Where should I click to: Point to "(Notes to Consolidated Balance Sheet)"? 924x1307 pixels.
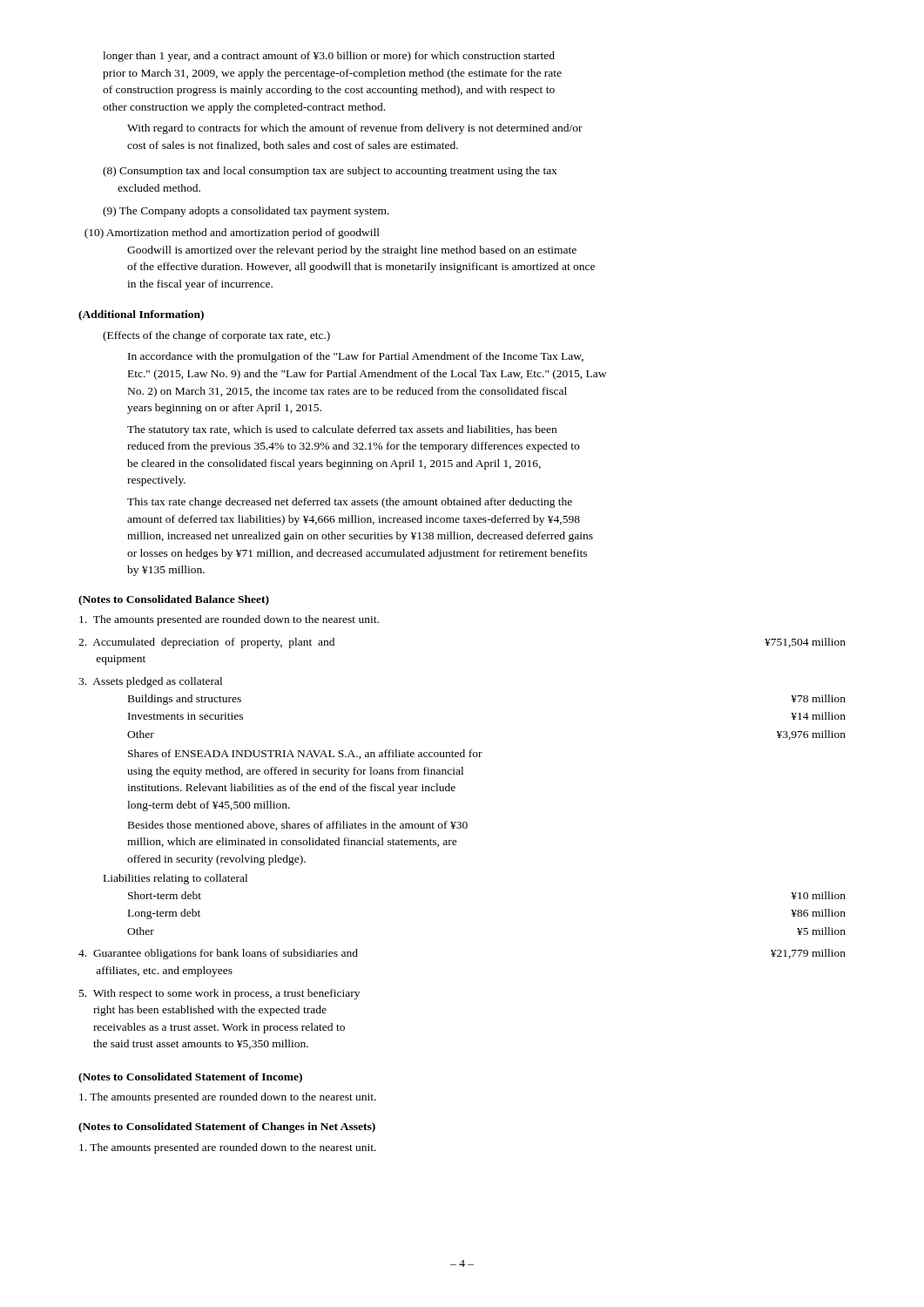tap(174, 599)
